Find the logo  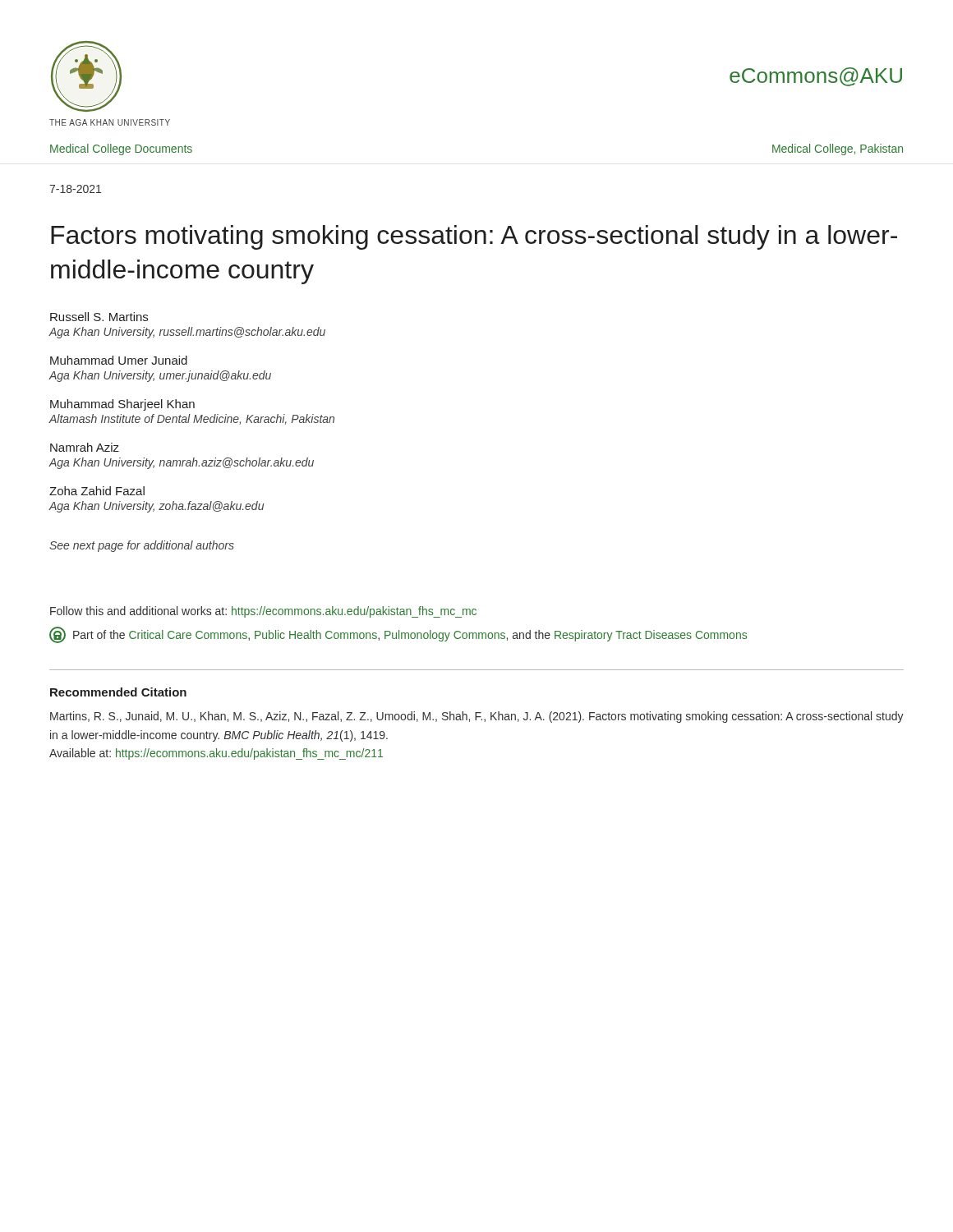(110, 83)
